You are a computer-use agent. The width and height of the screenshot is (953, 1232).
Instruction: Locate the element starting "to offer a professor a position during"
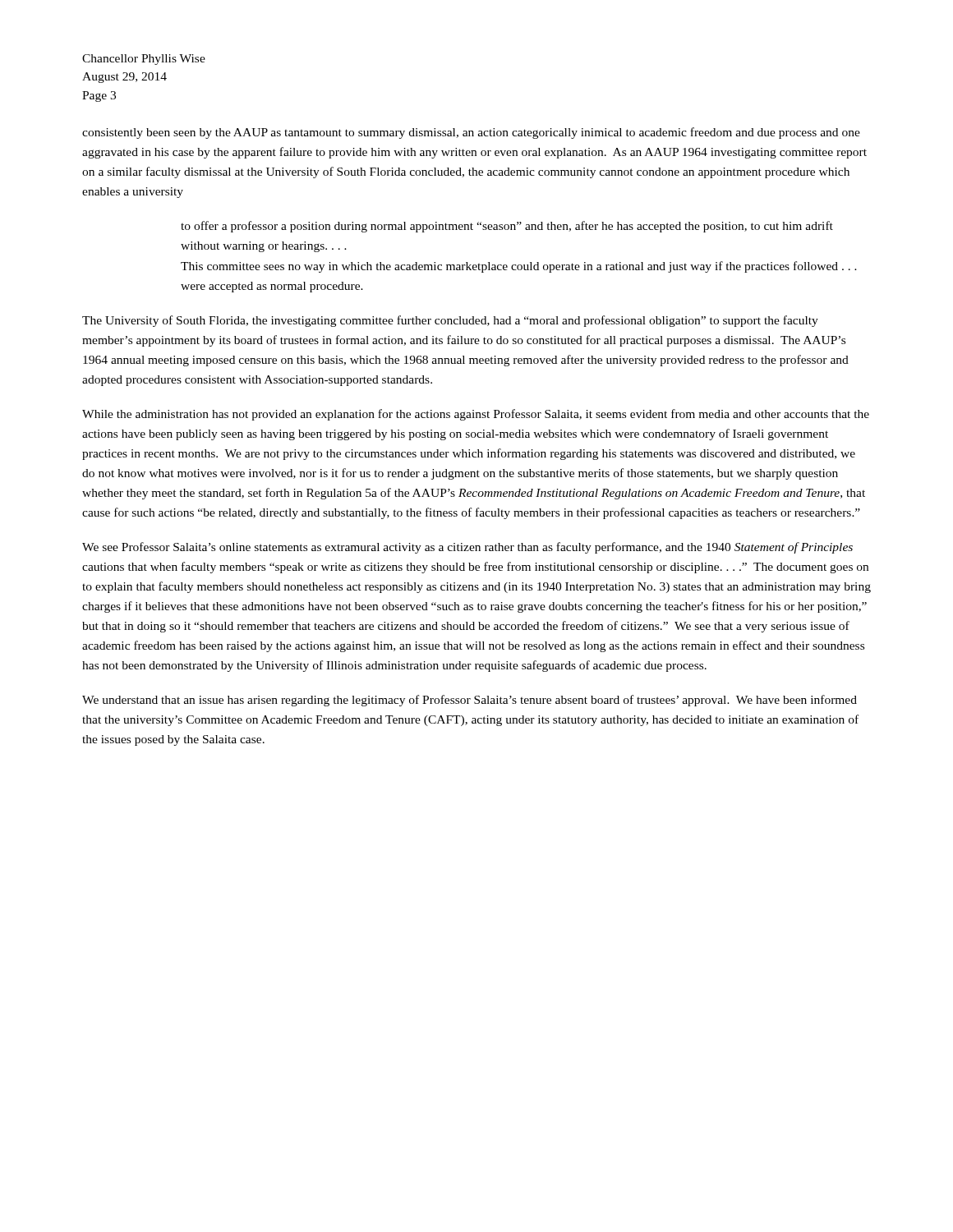pos(519,255)
